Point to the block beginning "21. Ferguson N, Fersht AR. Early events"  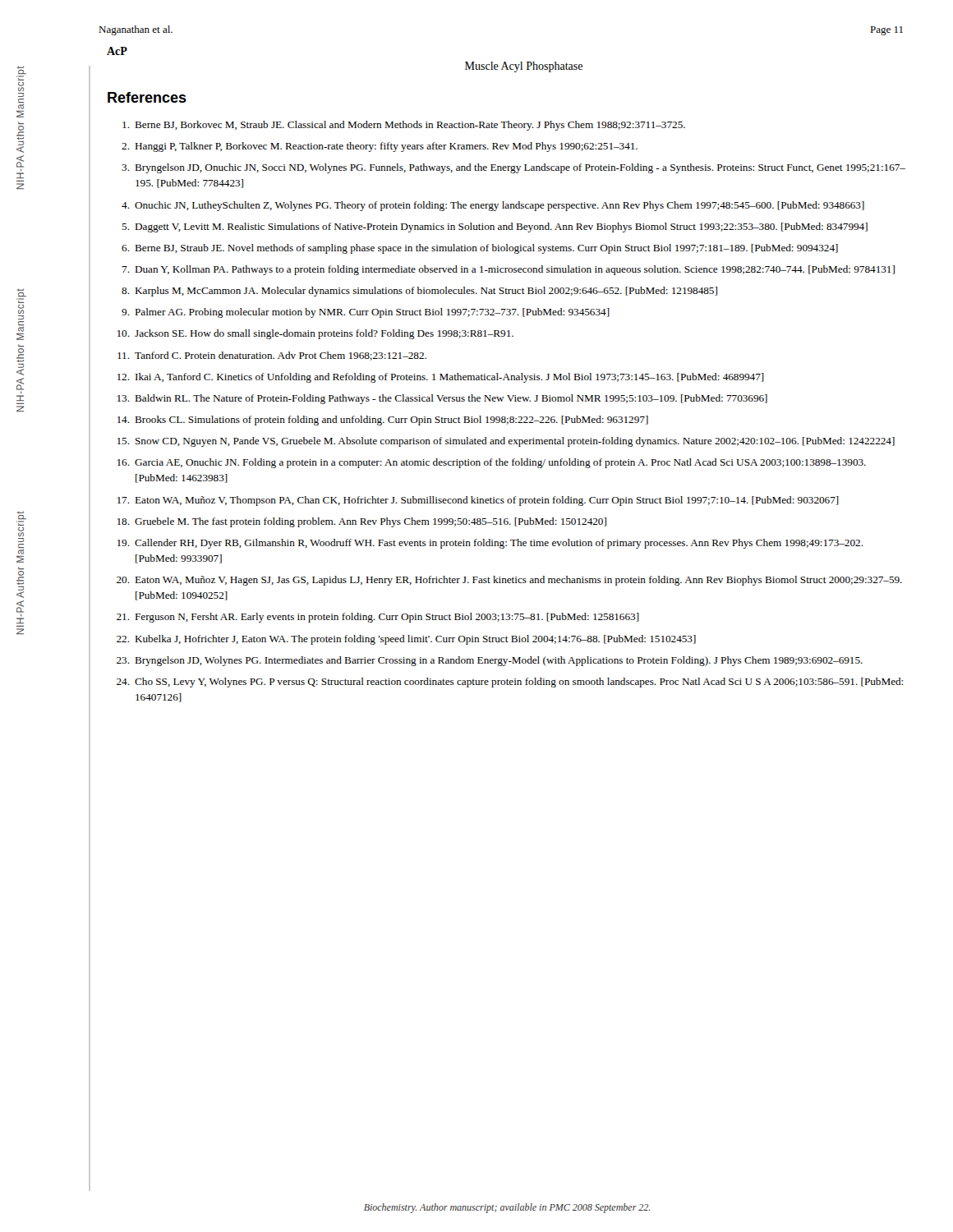(x=507, y=617)
